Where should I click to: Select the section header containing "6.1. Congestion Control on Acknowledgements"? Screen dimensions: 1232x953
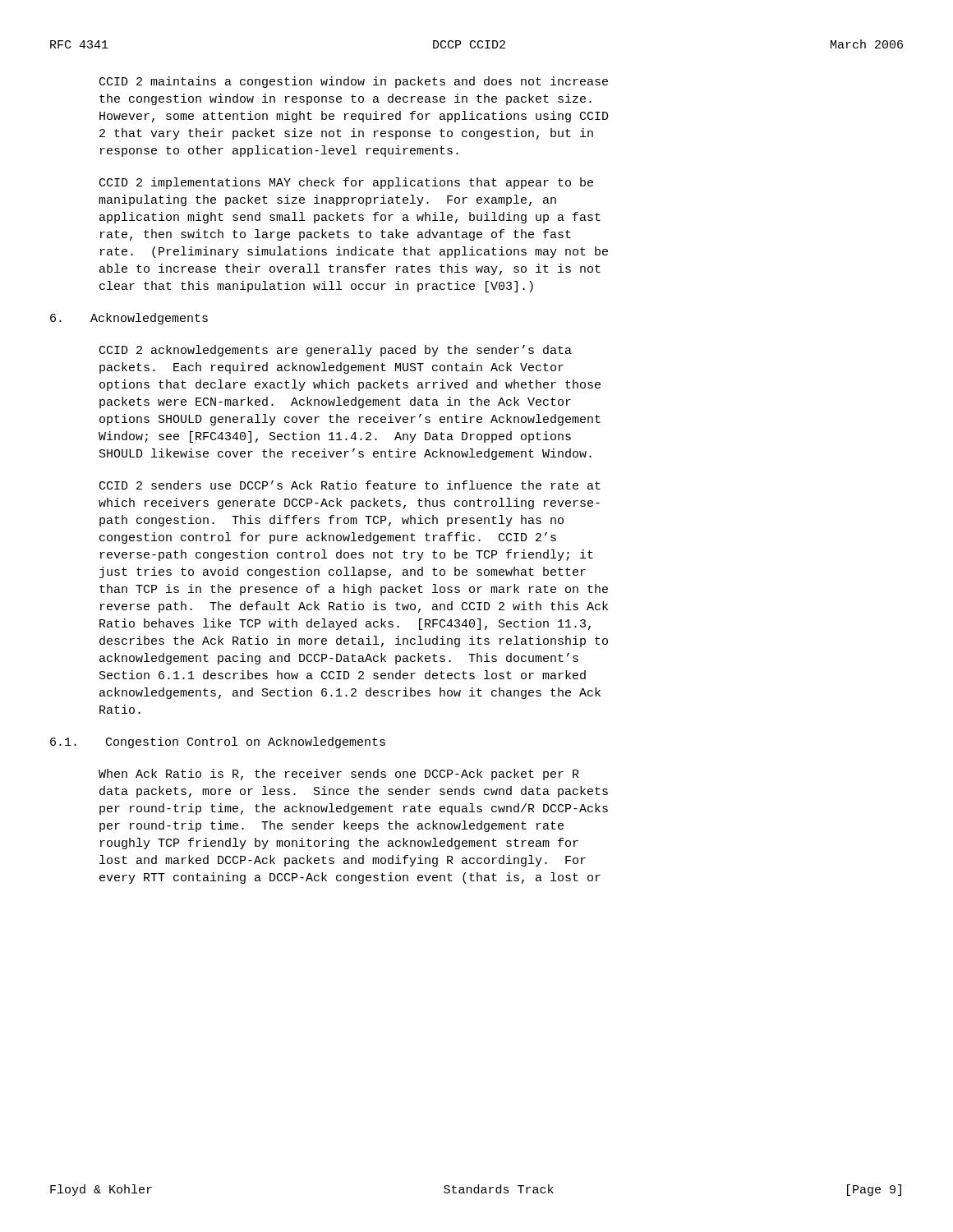[218, 743]
